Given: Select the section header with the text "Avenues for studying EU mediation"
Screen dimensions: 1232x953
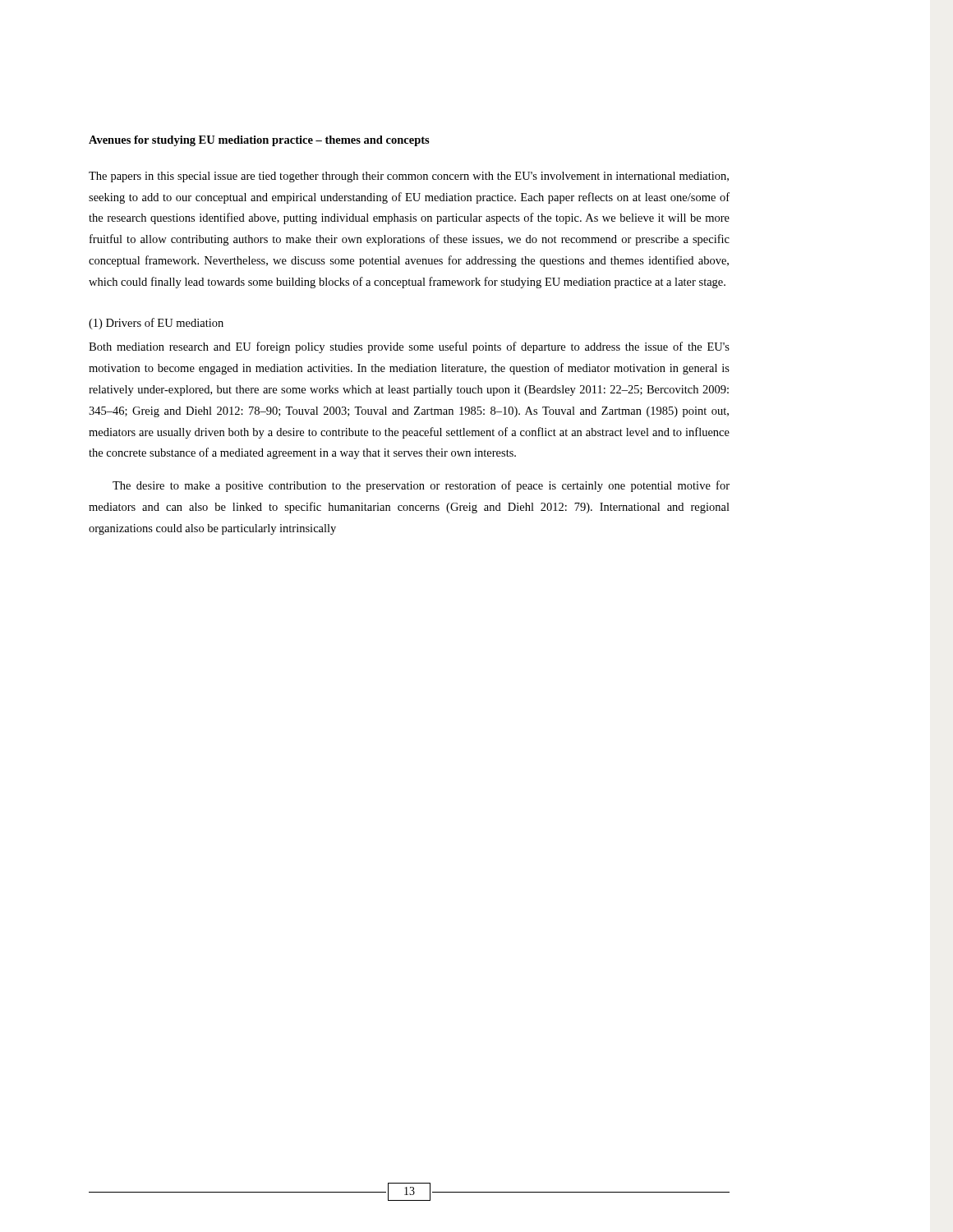Looking at the screenshot, I should coord(259,140).
